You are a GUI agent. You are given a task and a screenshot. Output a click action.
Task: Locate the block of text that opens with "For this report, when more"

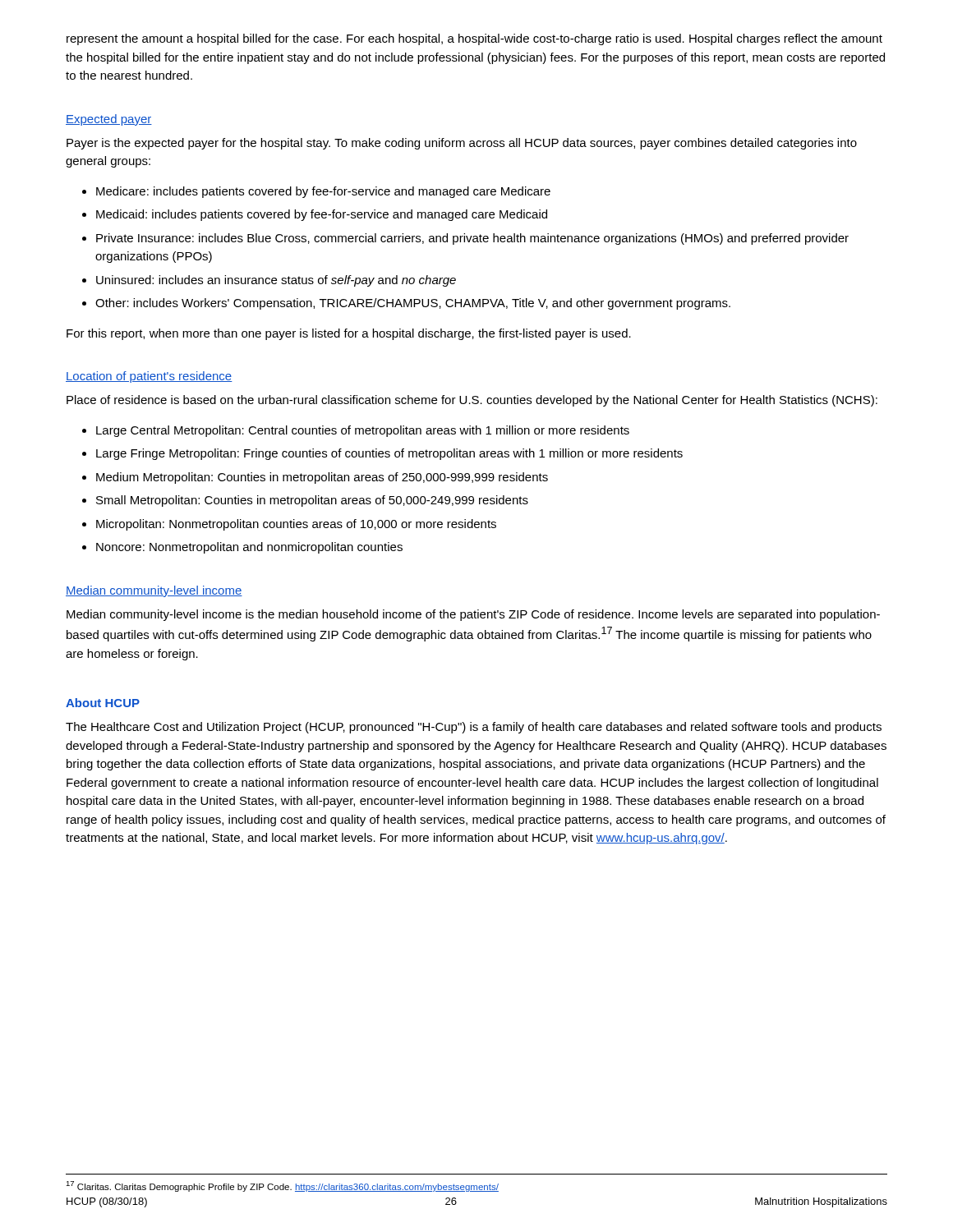pyautogui.click(x=476, y=333)
